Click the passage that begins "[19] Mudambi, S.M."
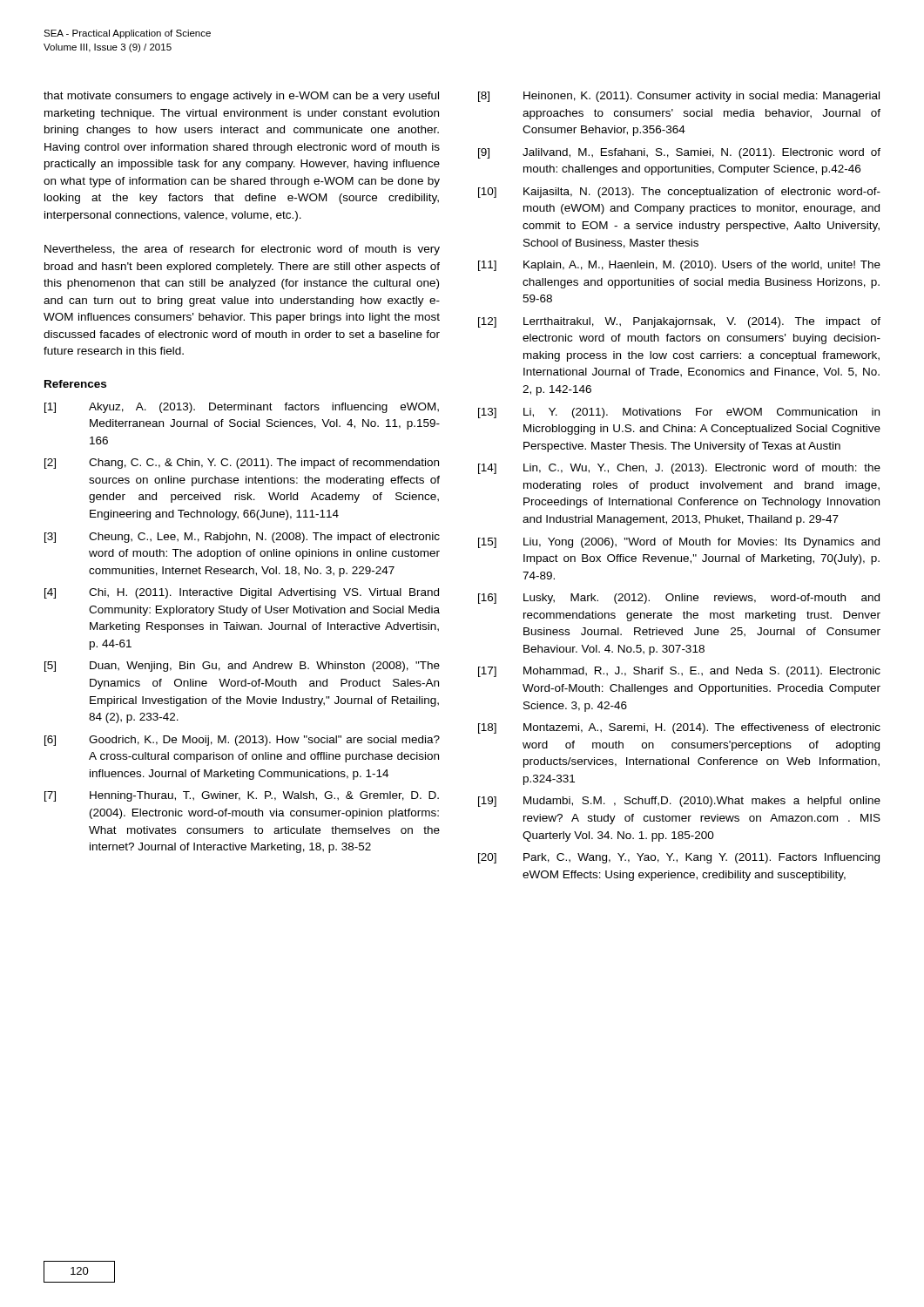This screenshot has height=1307, width=924. point(679,818)
